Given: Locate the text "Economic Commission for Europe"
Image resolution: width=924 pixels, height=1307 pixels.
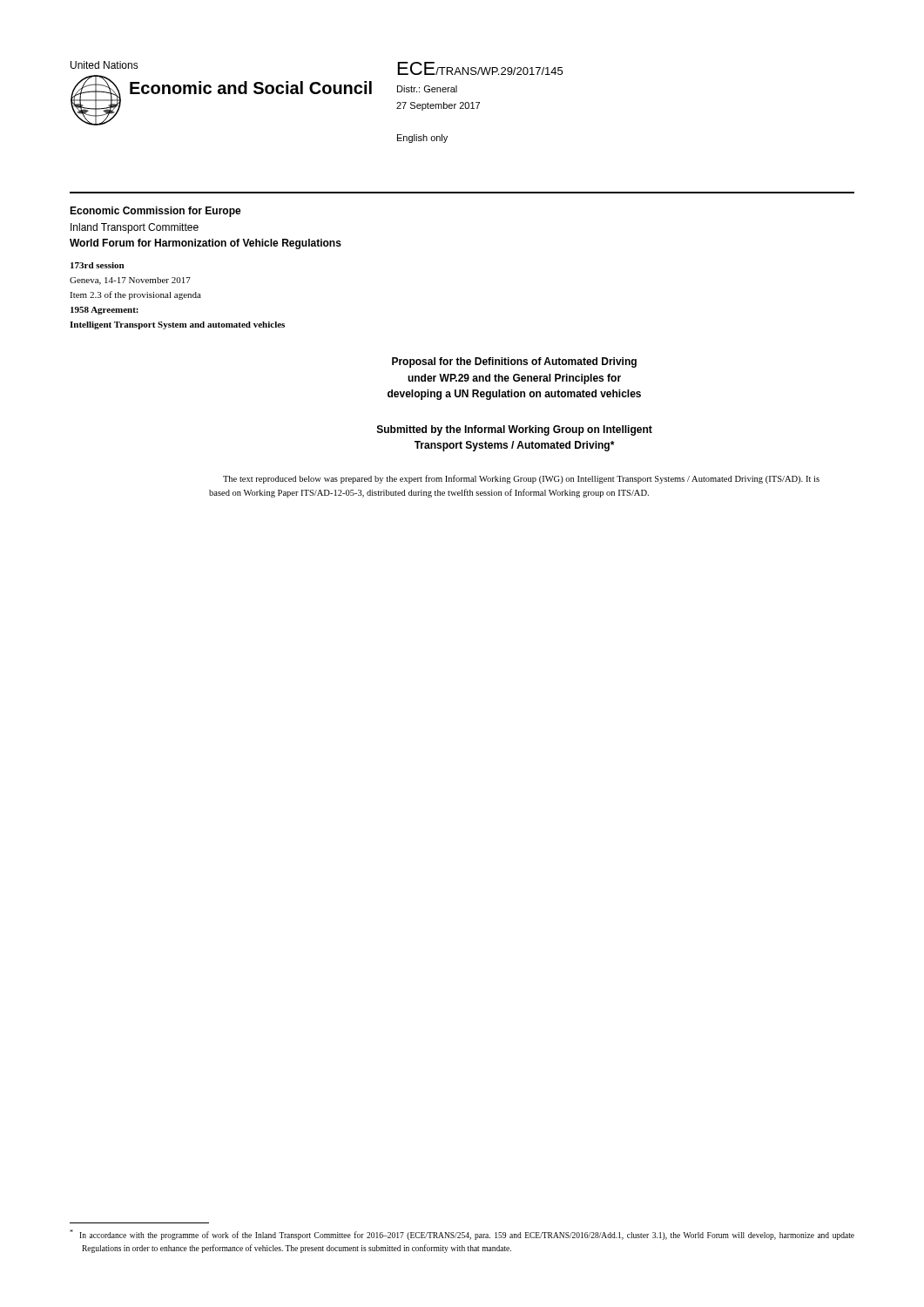Looking at the screenshot, I should coord(155,211).
